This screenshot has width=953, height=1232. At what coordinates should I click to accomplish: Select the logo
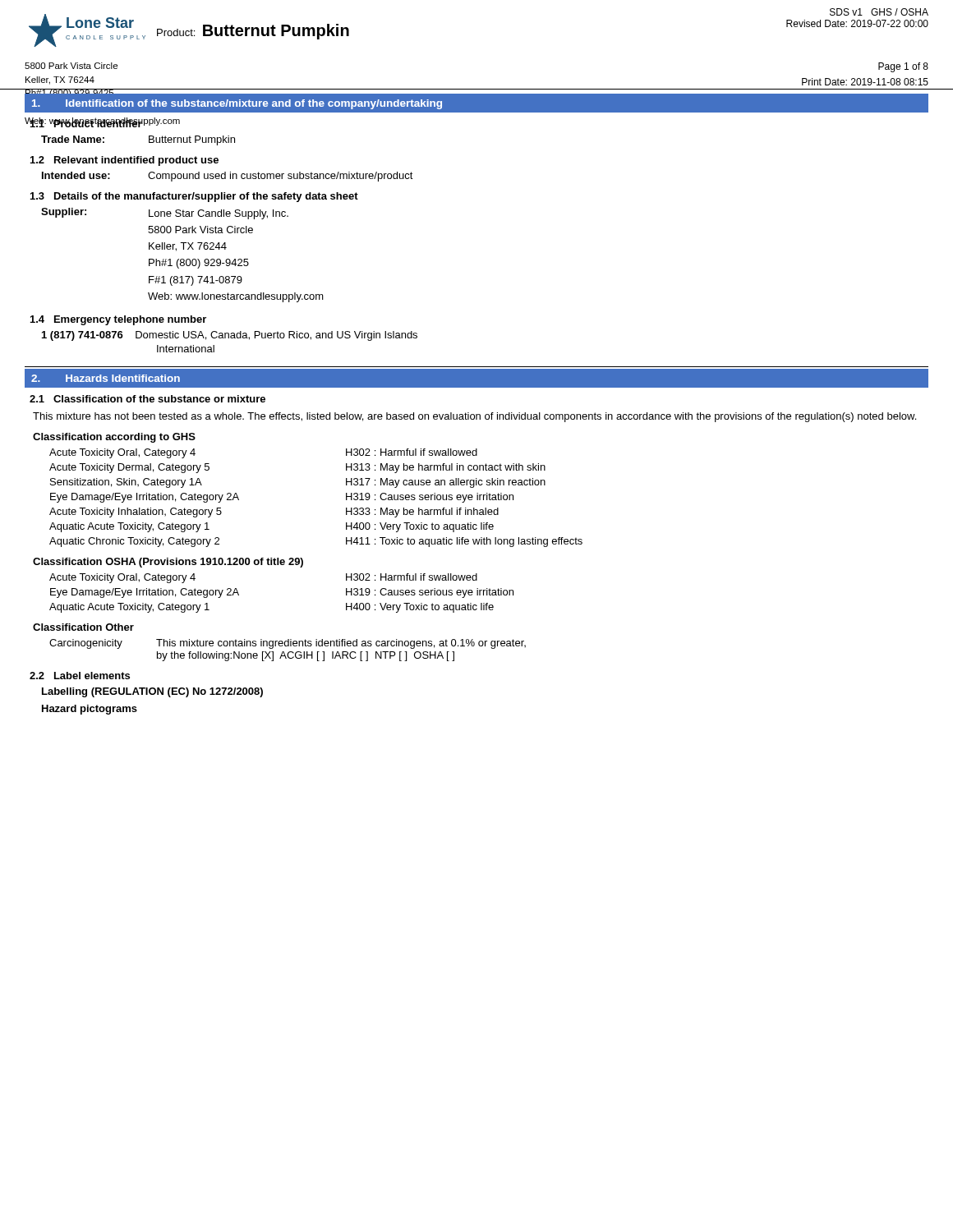click(88, 37)
